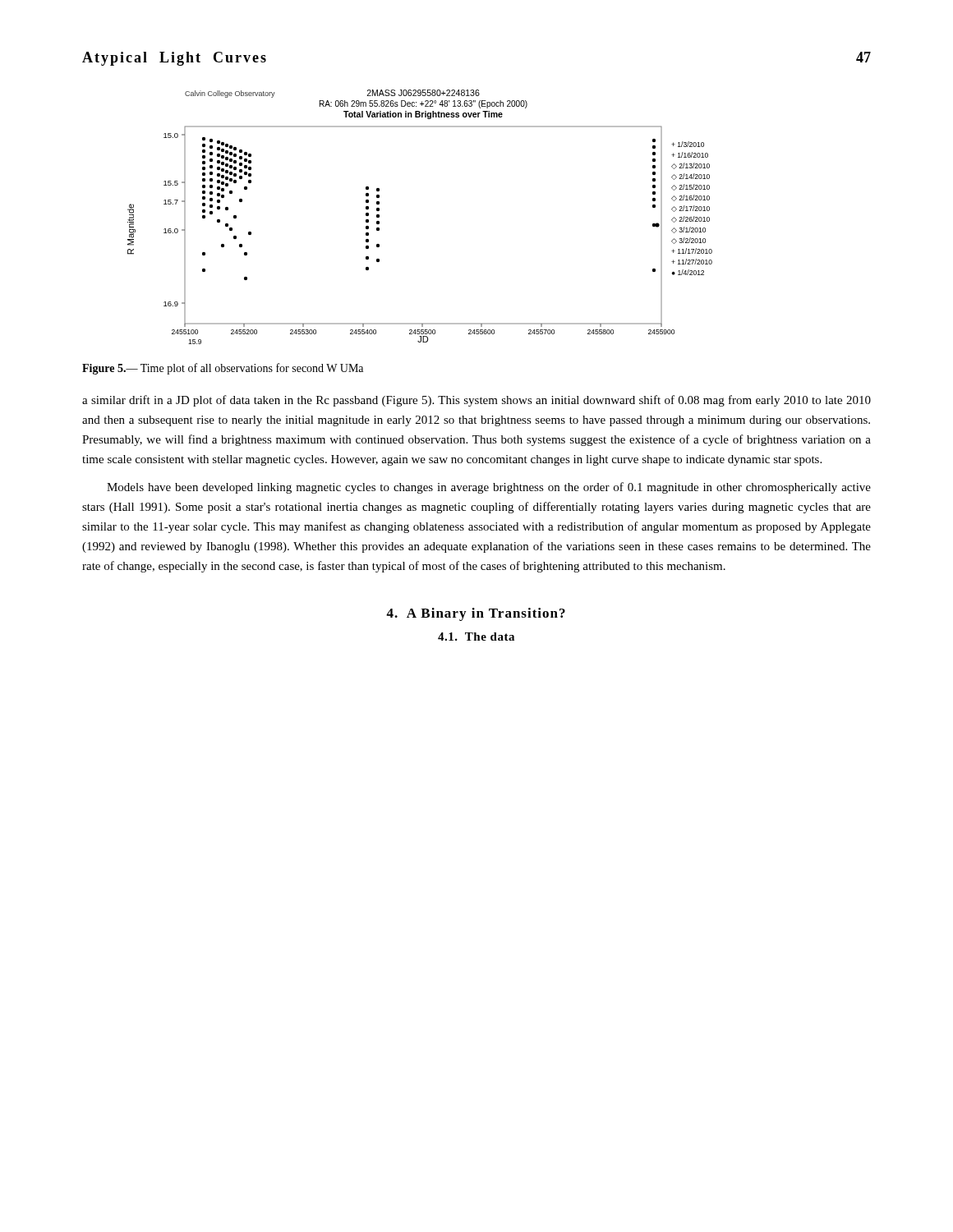
Task: Where does it say "4. A Binary in Transition?"?
Action: click(476, 613)
